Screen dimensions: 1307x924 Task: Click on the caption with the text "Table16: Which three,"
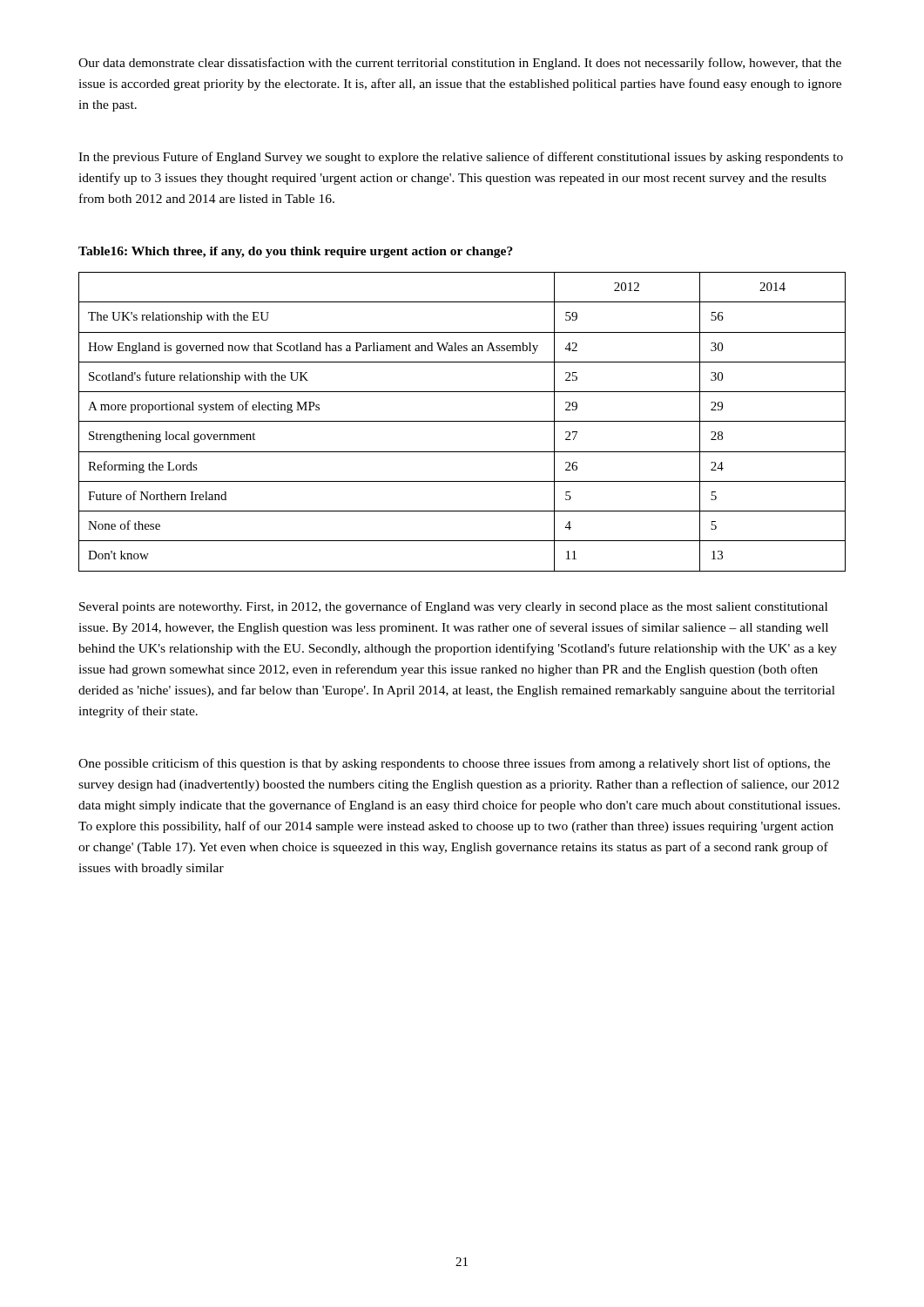tap(296, 251)
